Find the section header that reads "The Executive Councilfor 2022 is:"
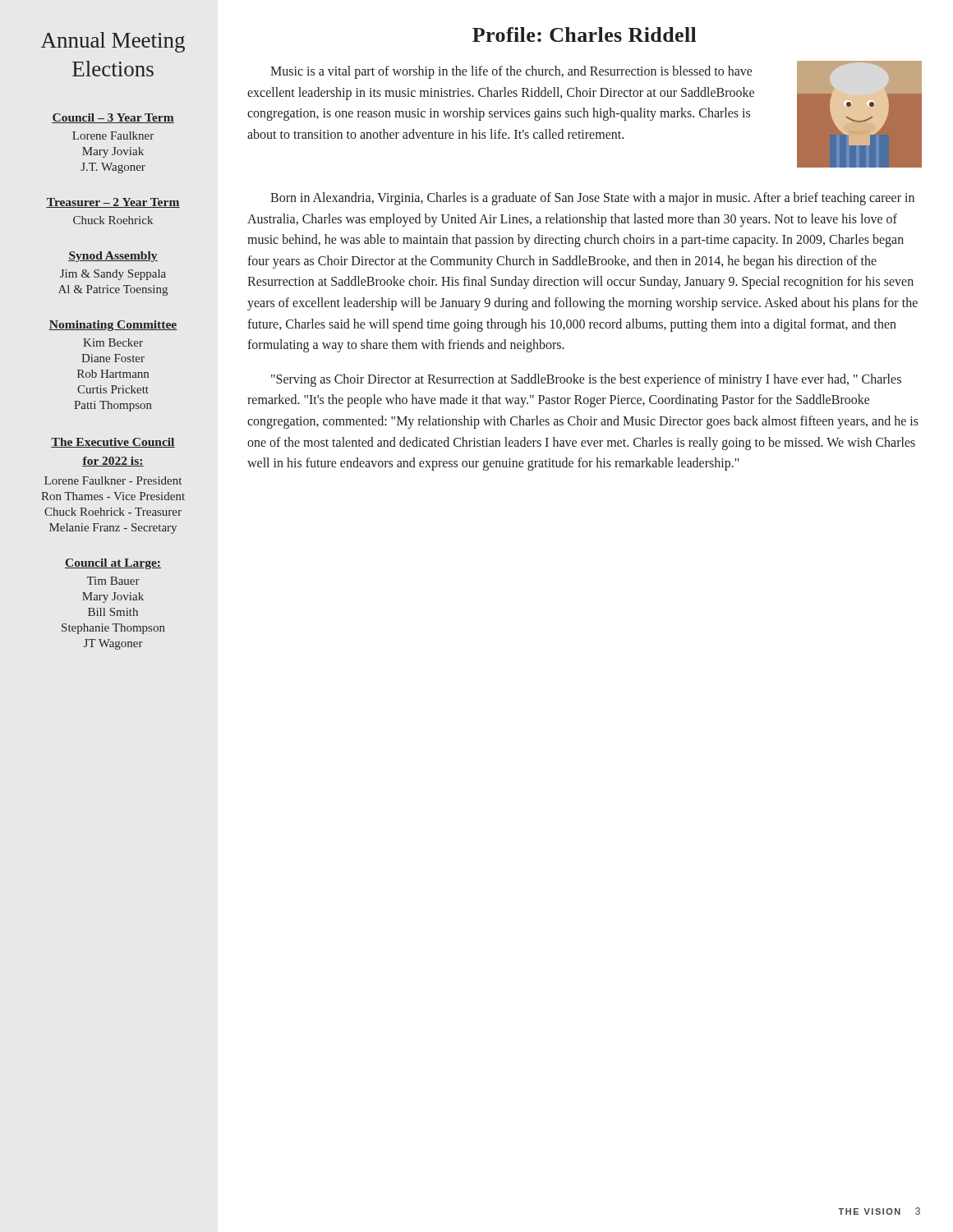Screen dimensions: 1232x953 113,451
